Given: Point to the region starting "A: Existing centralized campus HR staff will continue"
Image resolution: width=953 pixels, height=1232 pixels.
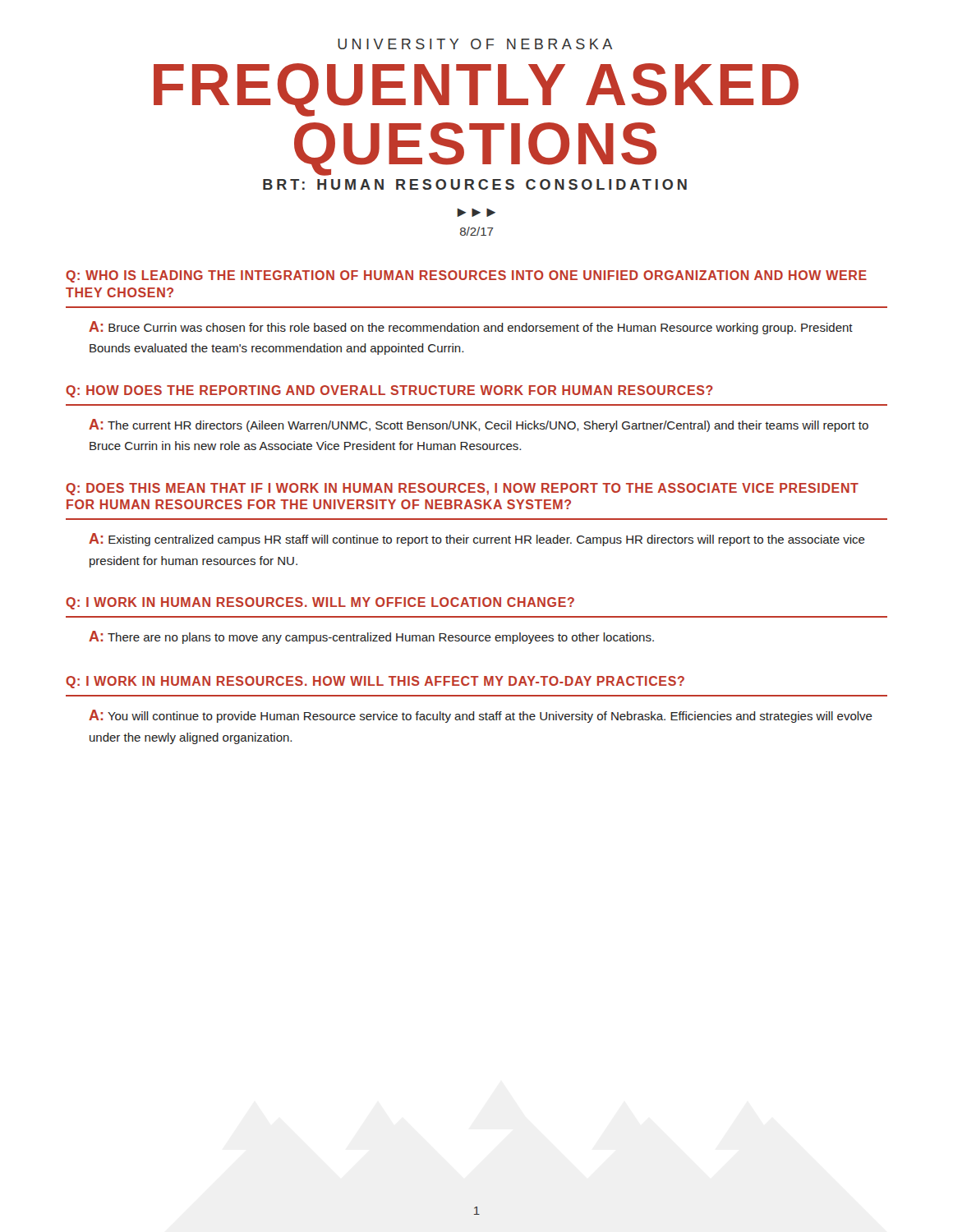Looking at the screenshot, I should pos(477,549).
